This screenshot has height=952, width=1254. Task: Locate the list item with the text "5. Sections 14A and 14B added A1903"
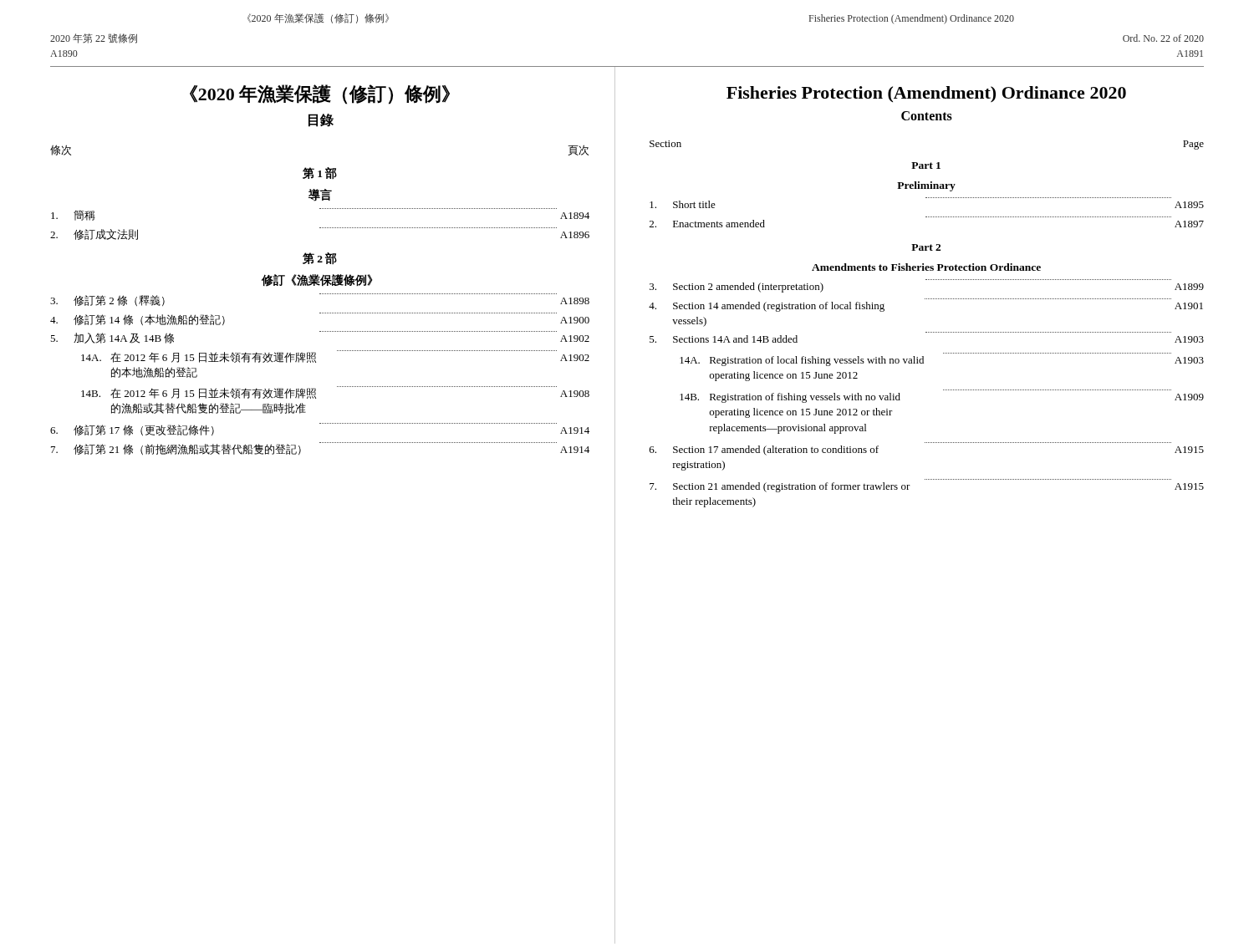926,340
